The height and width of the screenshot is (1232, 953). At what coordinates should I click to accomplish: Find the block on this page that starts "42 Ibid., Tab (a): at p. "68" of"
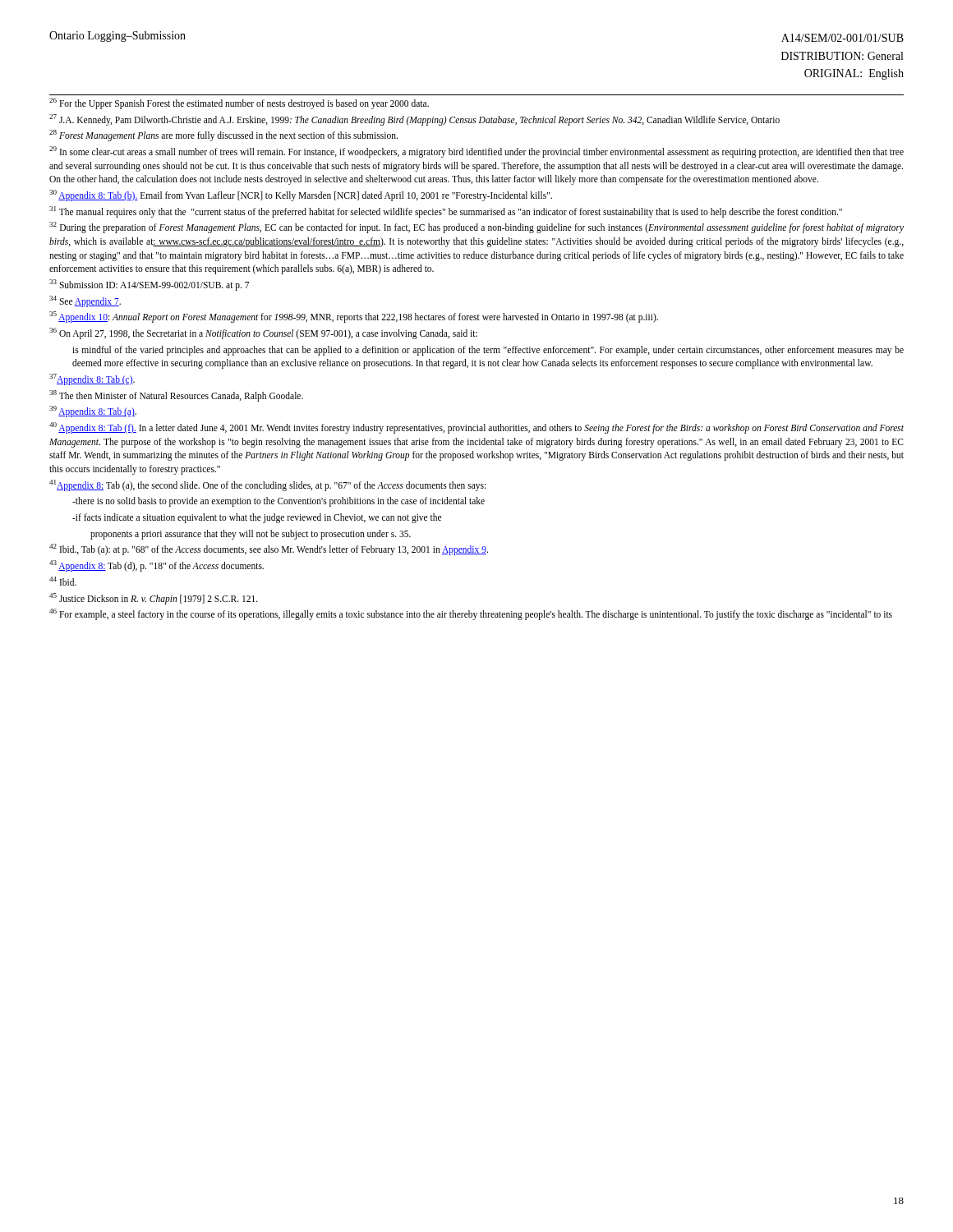coord(269,549)
